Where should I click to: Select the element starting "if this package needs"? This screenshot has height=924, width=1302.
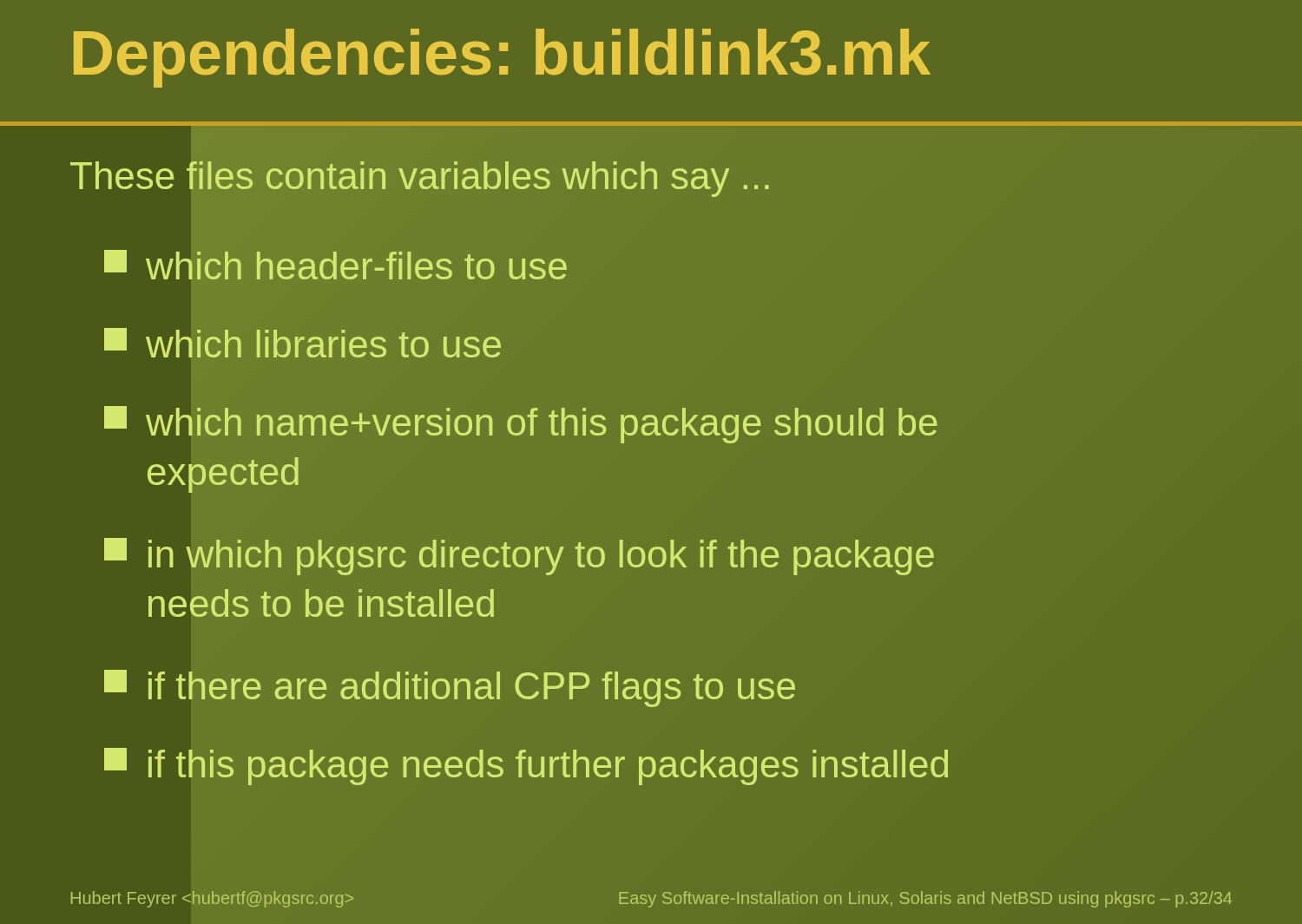[x=527, y=764]
